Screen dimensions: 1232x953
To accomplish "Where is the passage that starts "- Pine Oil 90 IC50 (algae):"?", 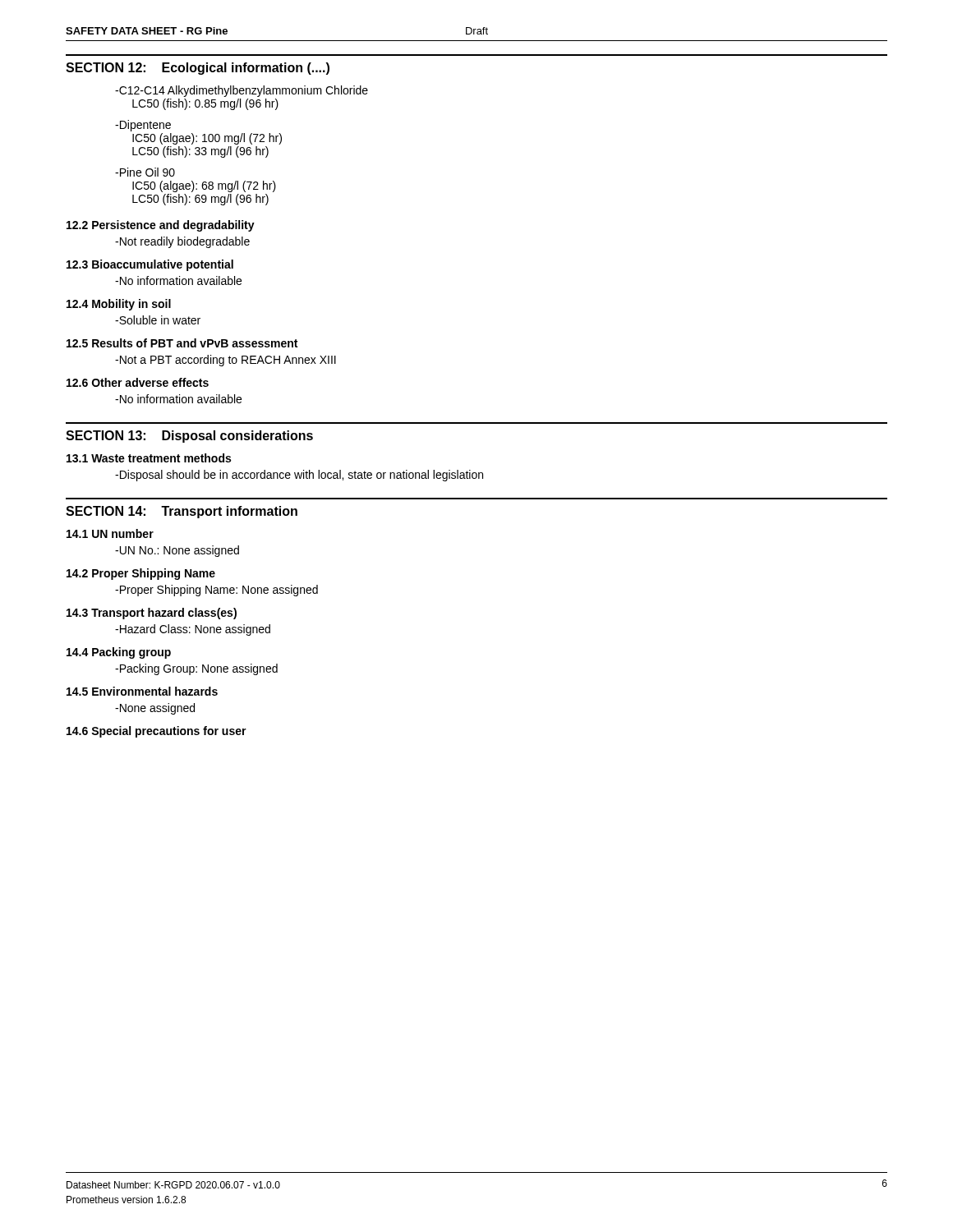I will coord(196,186).
